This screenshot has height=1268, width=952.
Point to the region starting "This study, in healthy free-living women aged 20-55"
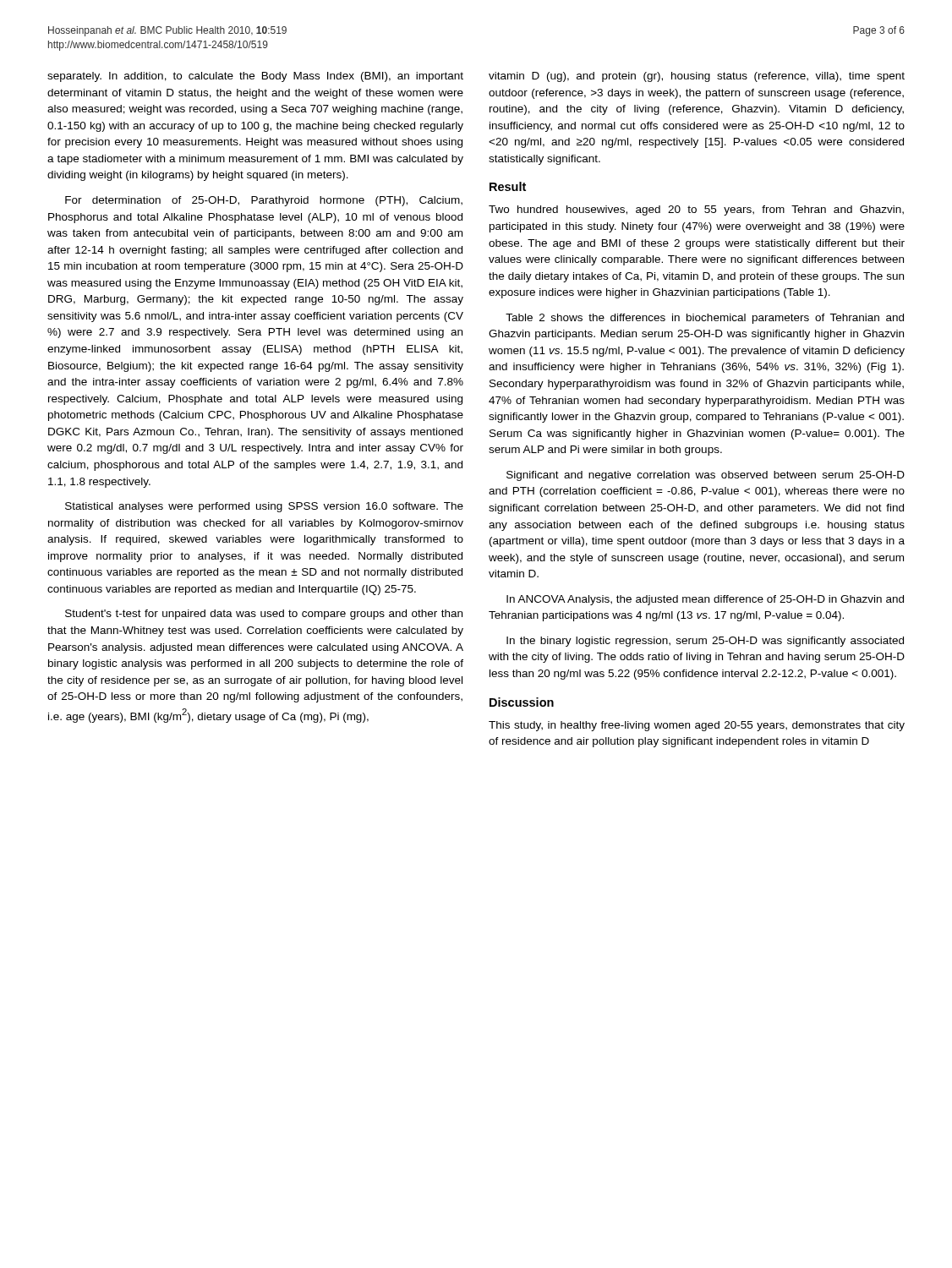[x=697, y=733]
